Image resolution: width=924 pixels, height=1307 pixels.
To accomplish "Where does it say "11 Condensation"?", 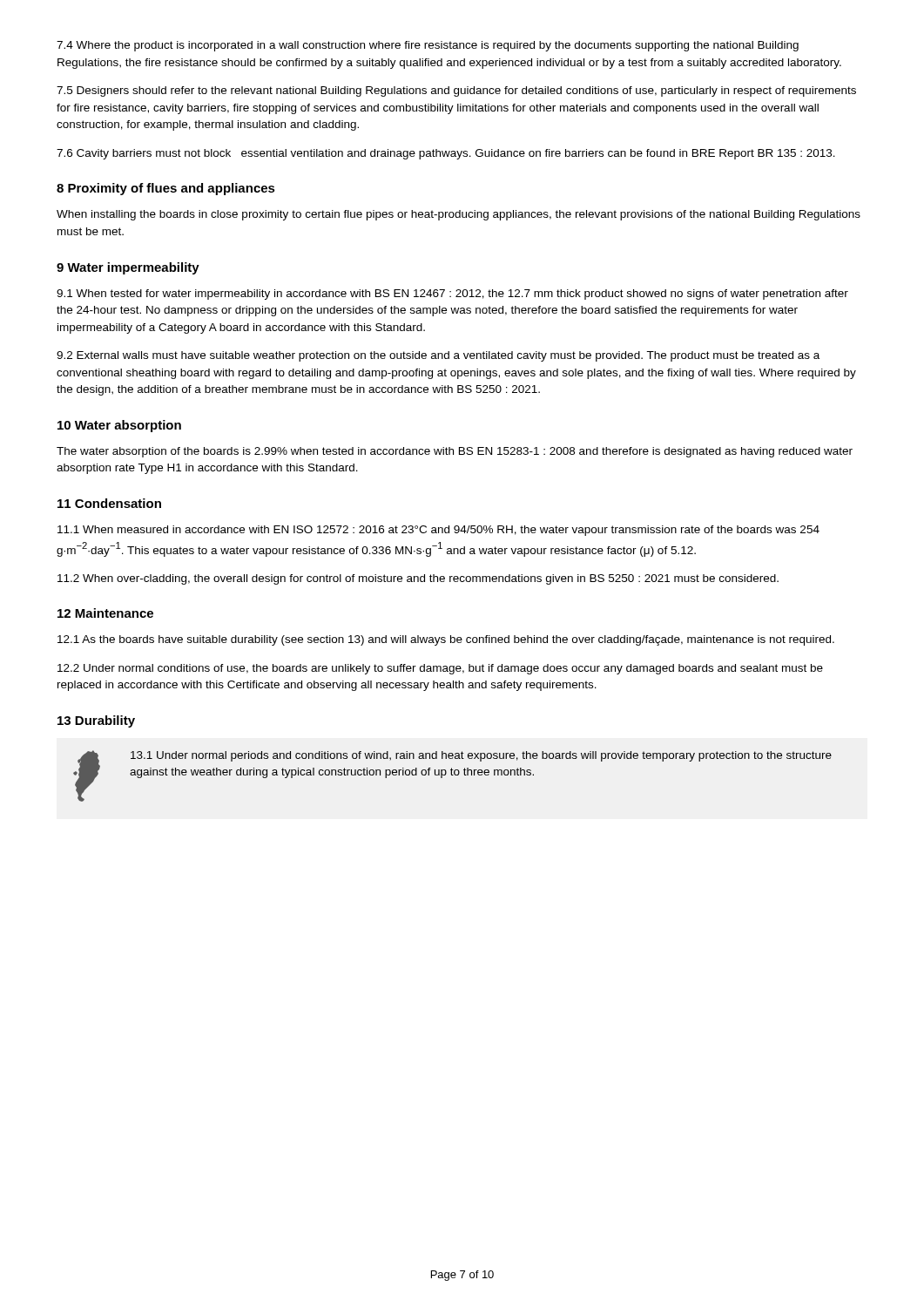I will pyautogui.click(x=109, y=503).
